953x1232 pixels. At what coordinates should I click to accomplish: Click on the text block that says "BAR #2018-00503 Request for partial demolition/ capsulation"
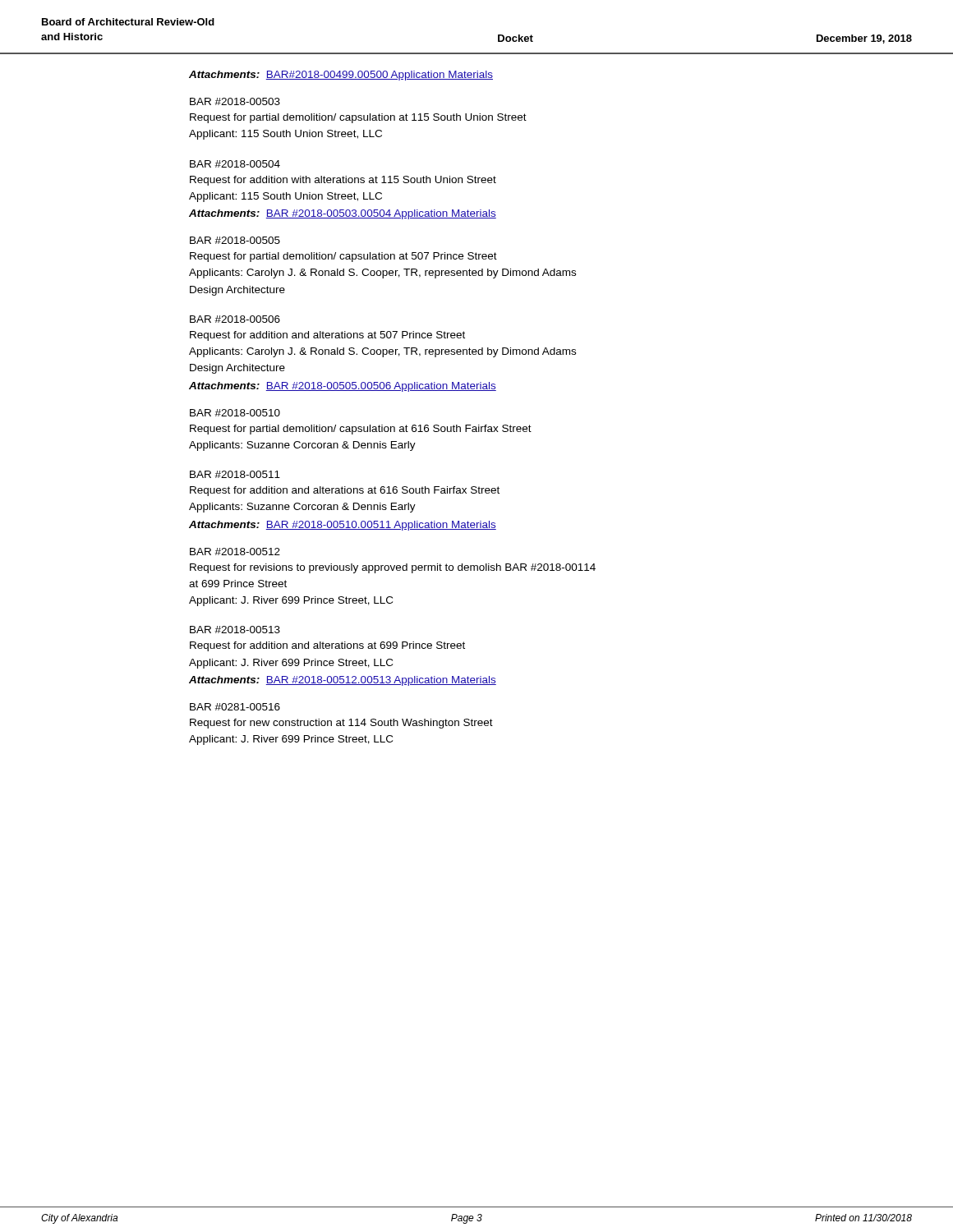pyautogui.click(x=235, y=101)
